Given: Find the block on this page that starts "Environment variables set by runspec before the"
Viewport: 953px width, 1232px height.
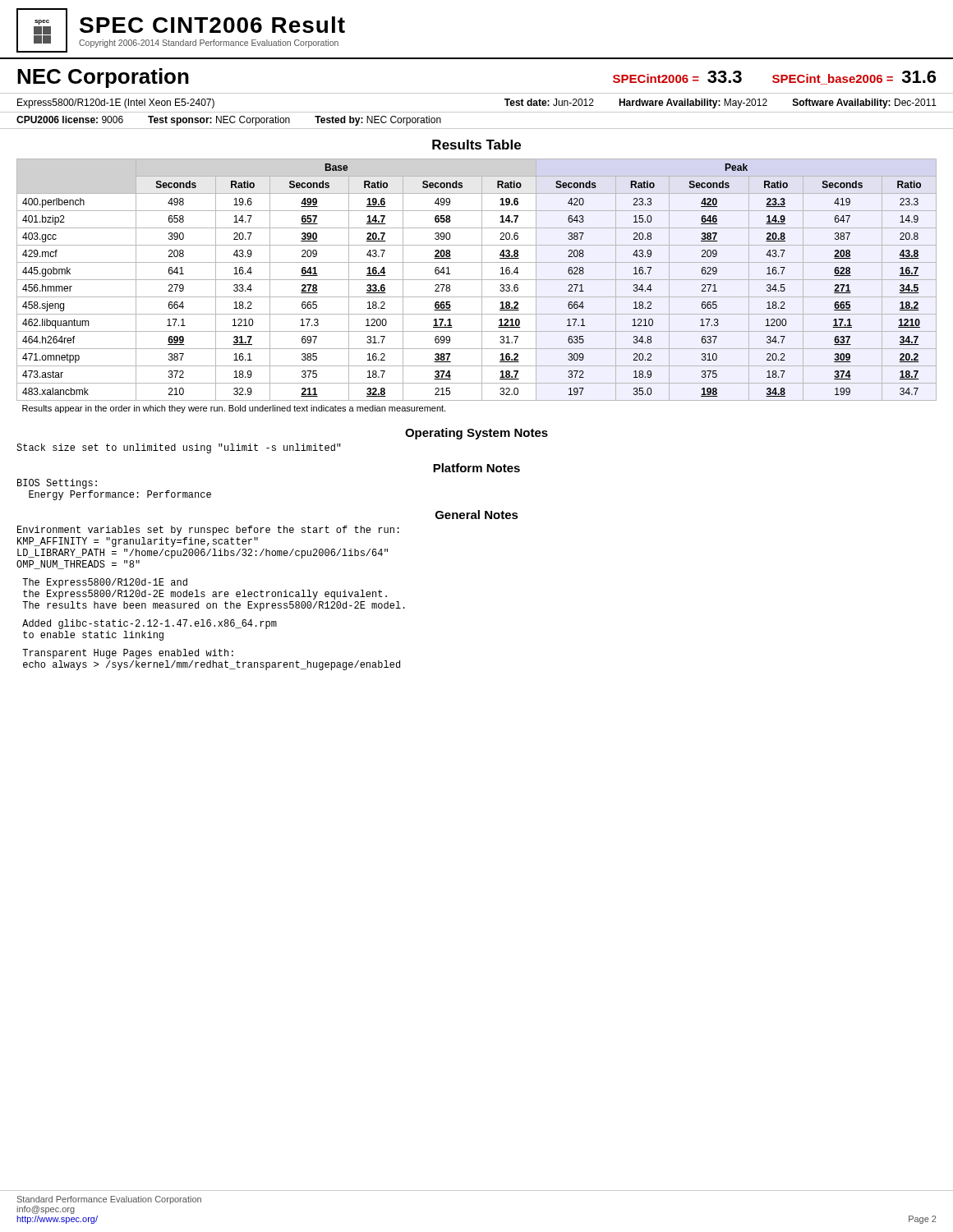Looking at the screenshot, I should click(x=208, y=531).
